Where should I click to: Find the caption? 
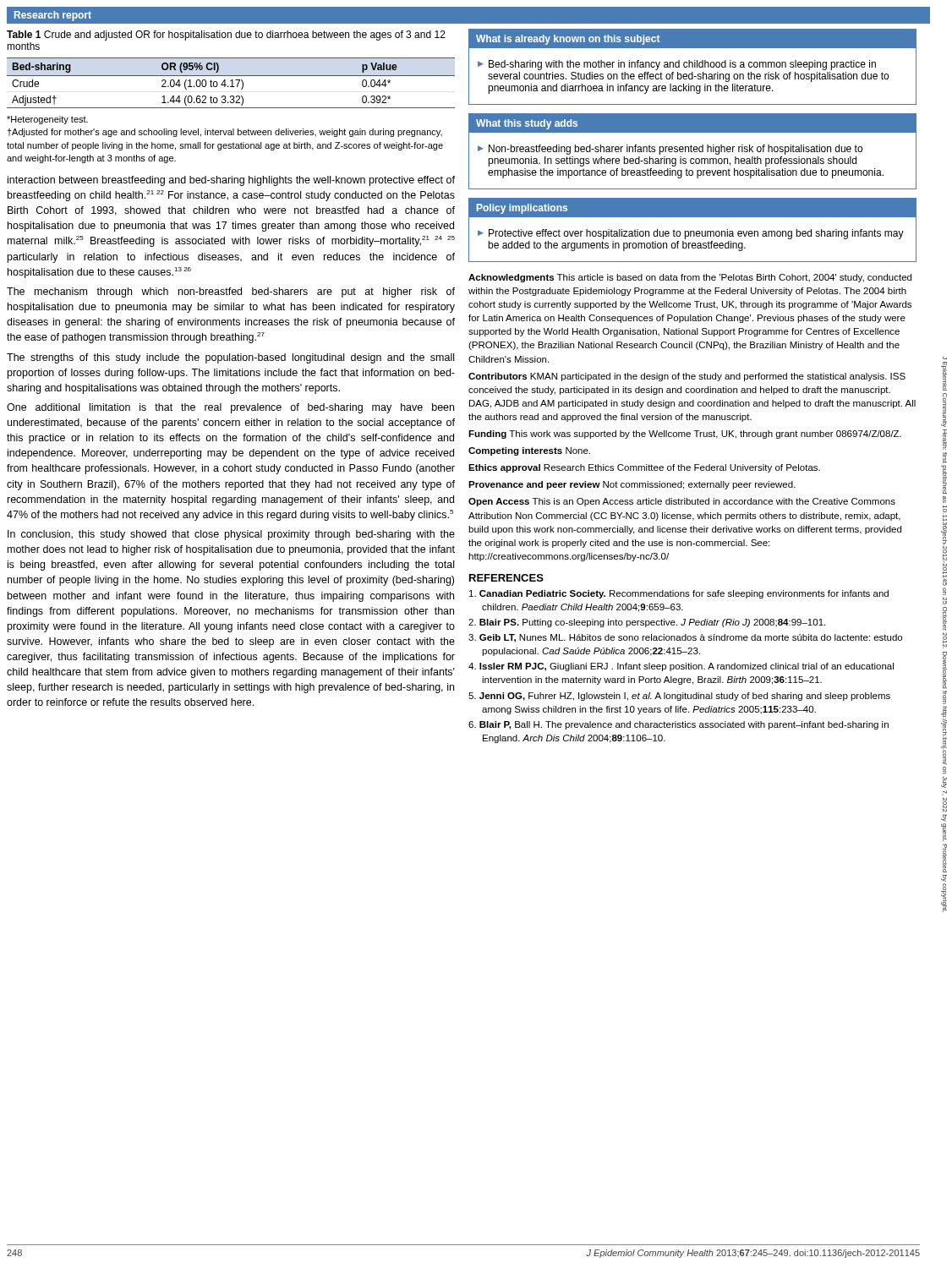pyautogui.click(x=226, y=41)
